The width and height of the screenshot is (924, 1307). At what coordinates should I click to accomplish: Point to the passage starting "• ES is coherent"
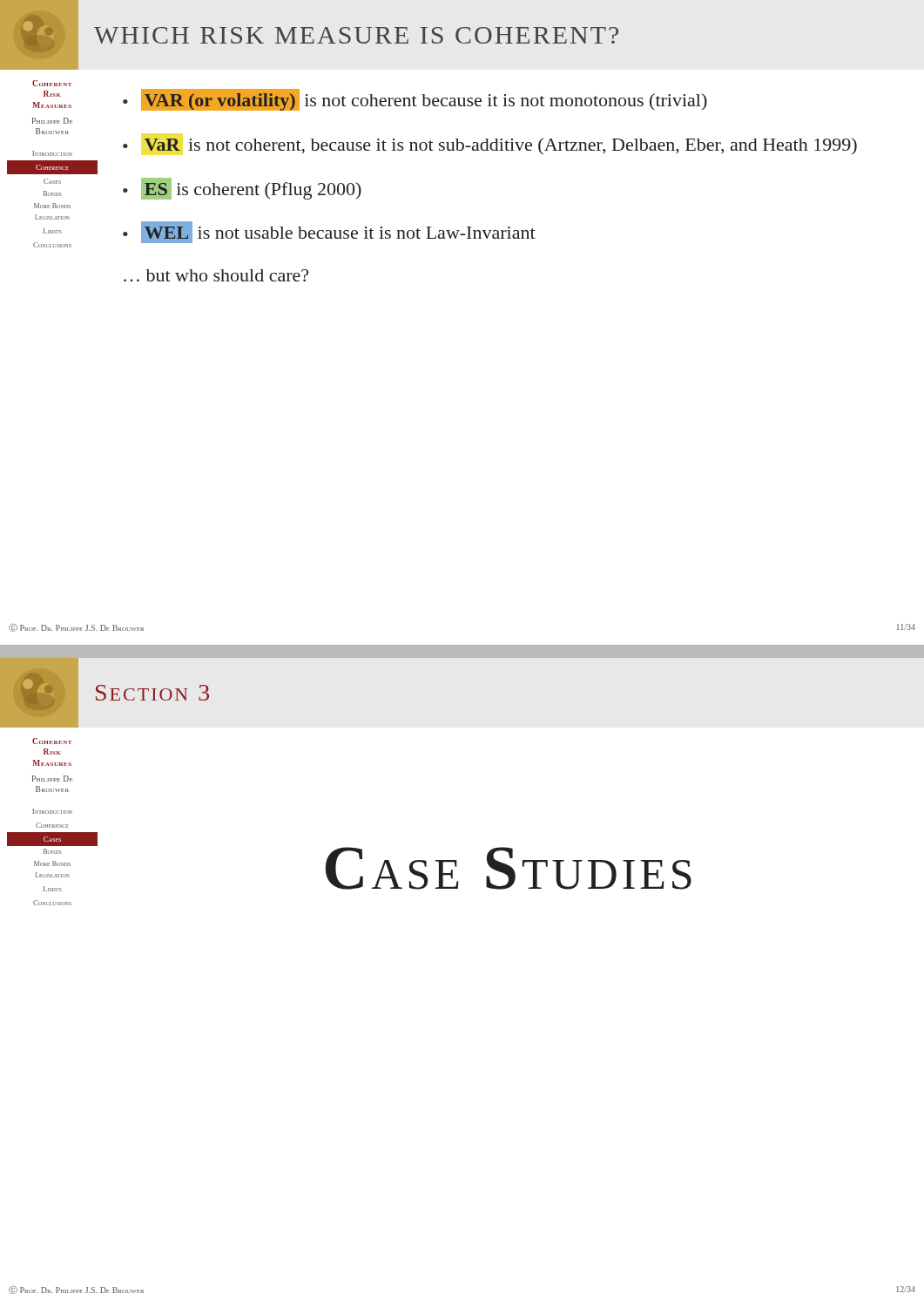point(242,190)
